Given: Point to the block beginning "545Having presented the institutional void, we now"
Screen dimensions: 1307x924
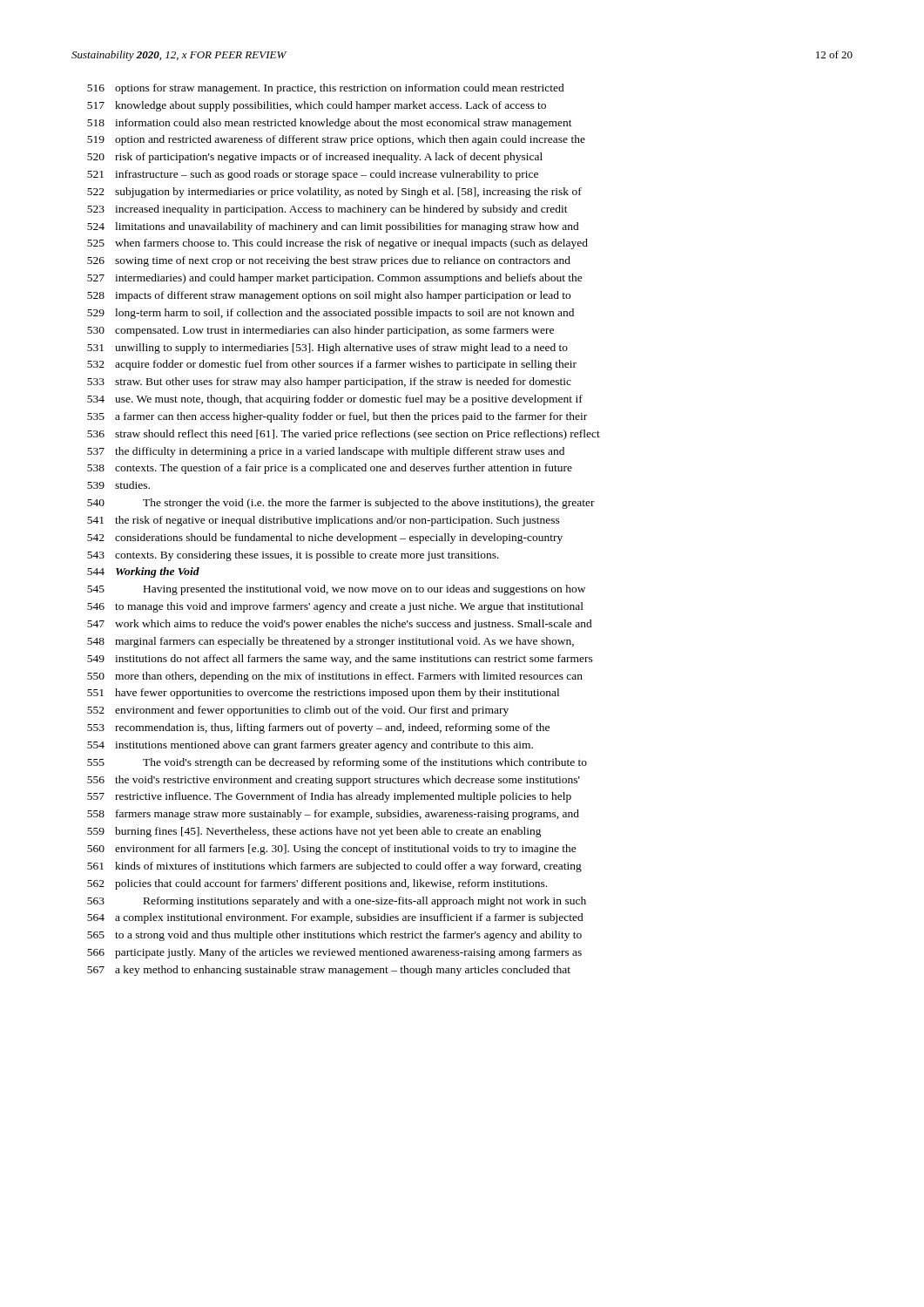Looking at the screenshot, I should [462, 667].
